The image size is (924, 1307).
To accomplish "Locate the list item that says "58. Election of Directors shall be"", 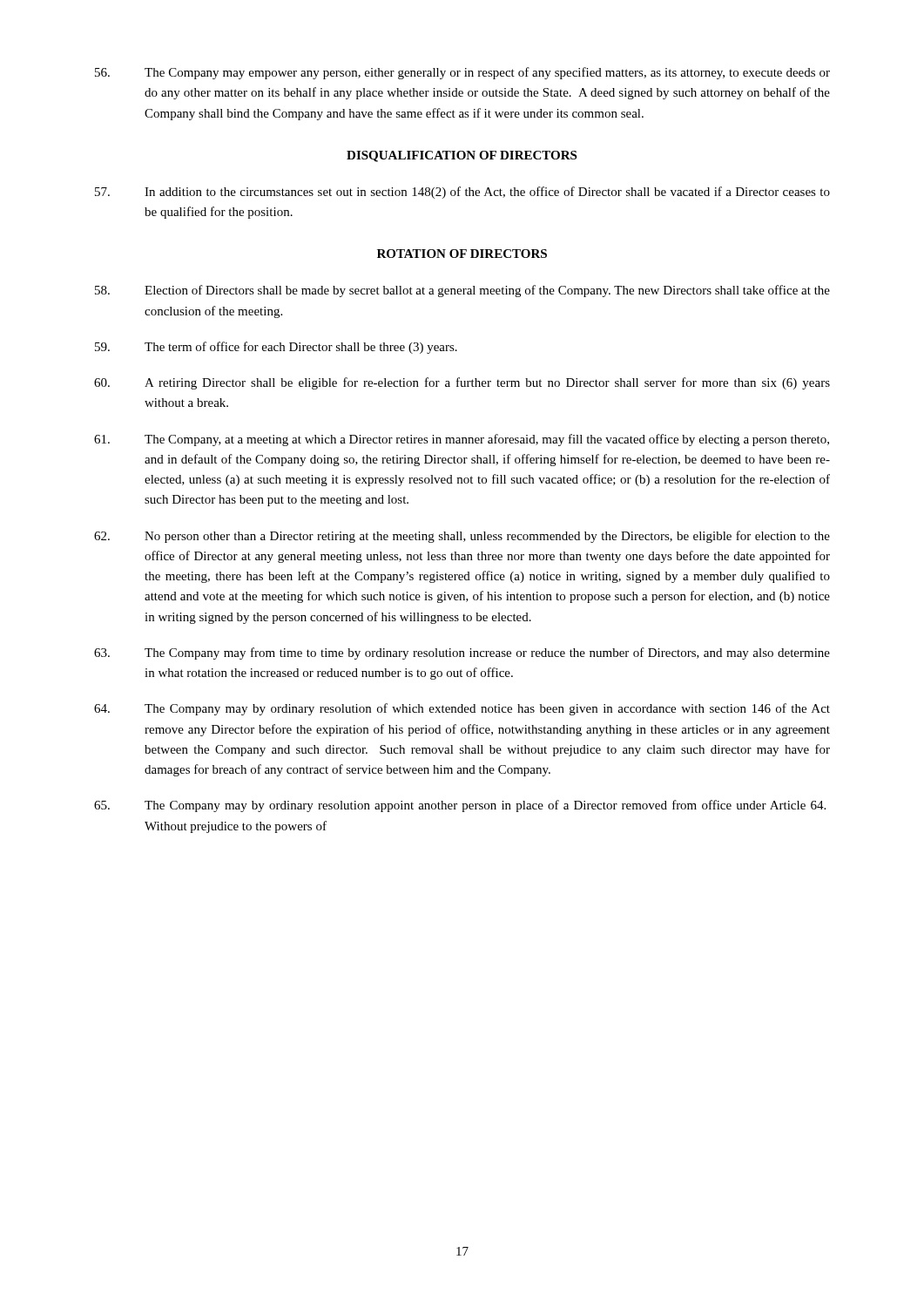I will coord(462,301).
